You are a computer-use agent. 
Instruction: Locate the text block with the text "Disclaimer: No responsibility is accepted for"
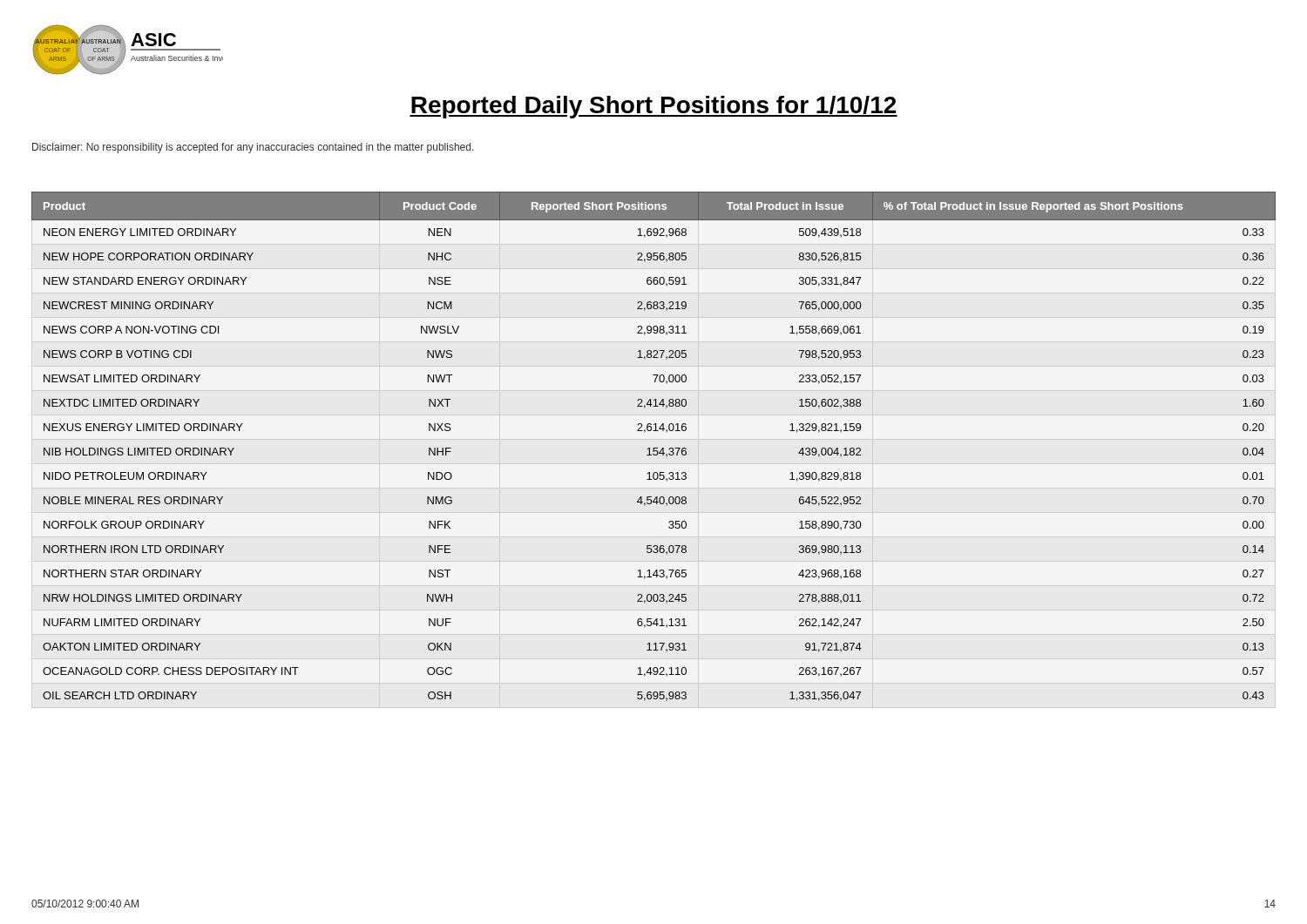[253, 147]
